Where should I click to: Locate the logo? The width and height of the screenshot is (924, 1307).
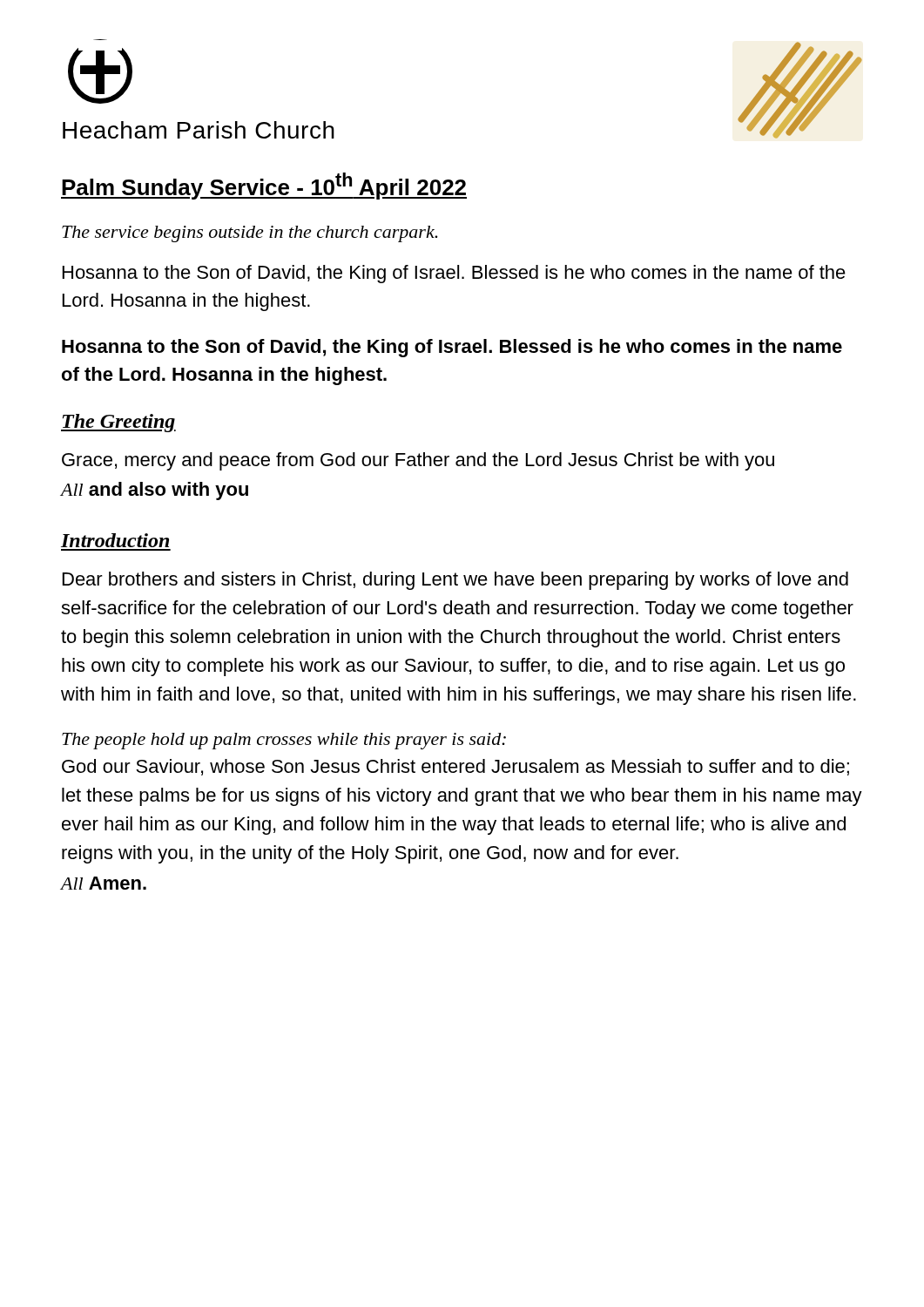click(x=198, y=90)
